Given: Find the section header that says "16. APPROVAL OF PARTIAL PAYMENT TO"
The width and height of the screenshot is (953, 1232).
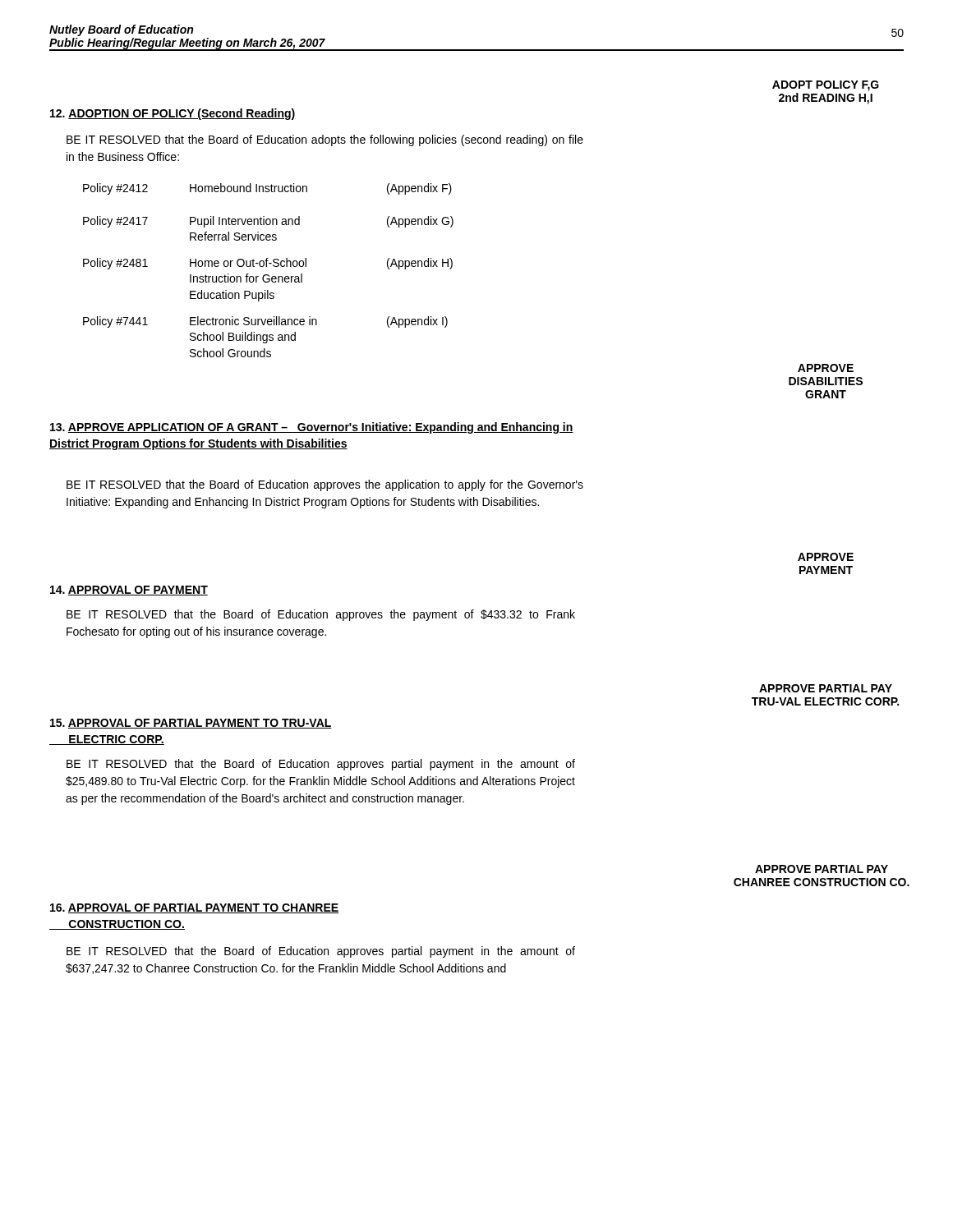Looking at the screenshot, I should click(x=194, y=916).
